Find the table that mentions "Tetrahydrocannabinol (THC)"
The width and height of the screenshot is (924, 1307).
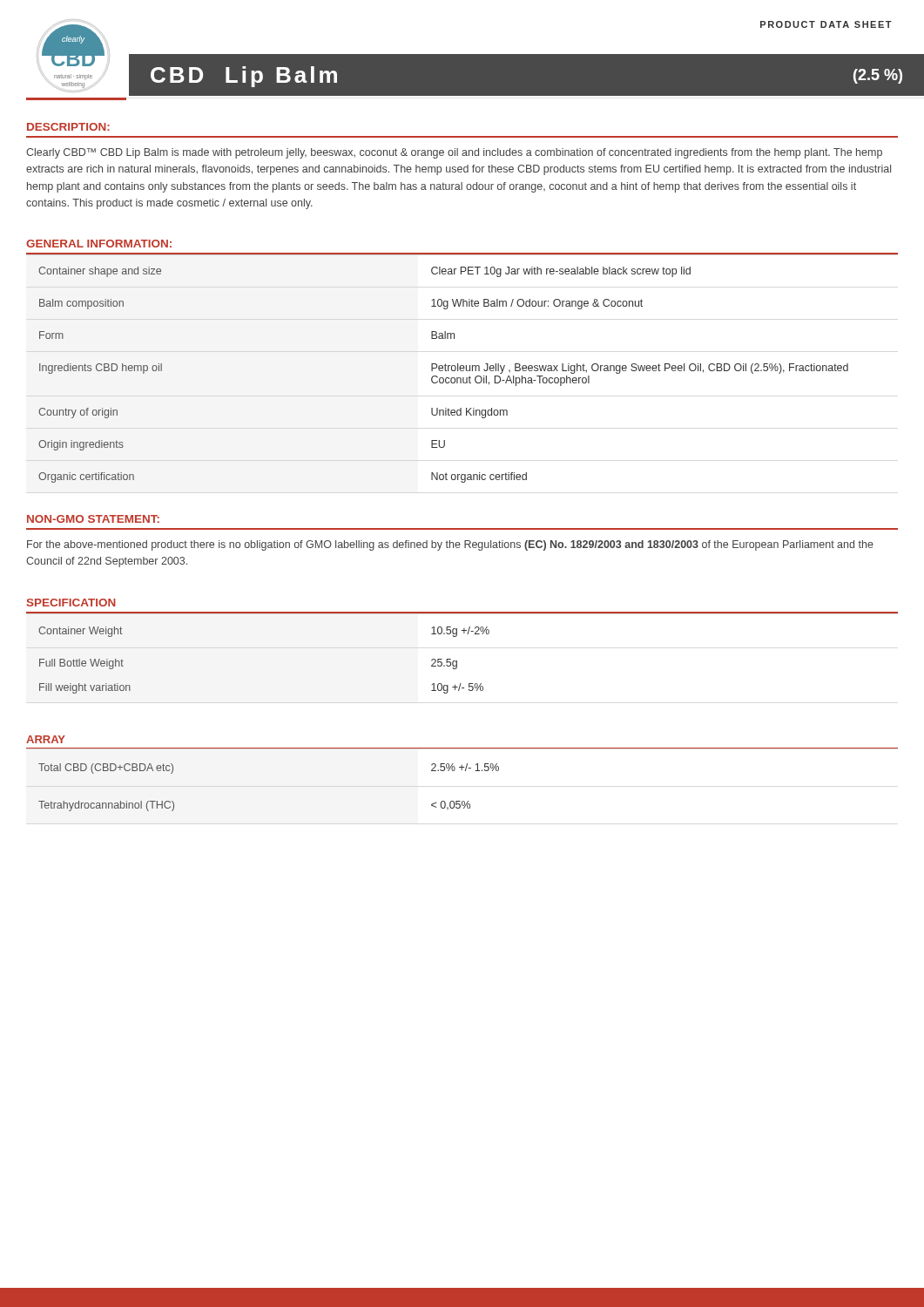click(462, 787)
